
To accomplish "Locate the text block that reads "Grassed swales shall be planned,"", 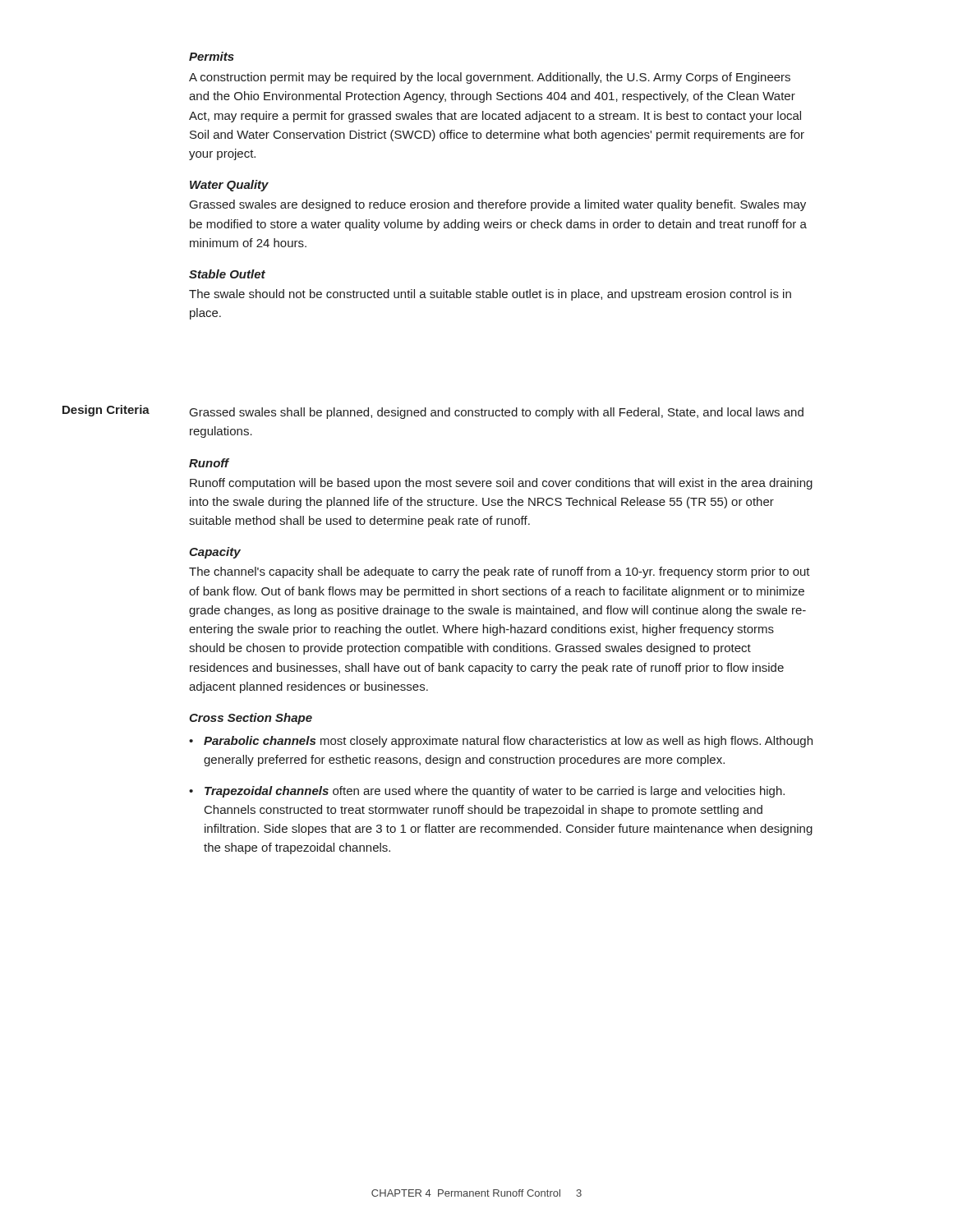I will tap(501, 422).
